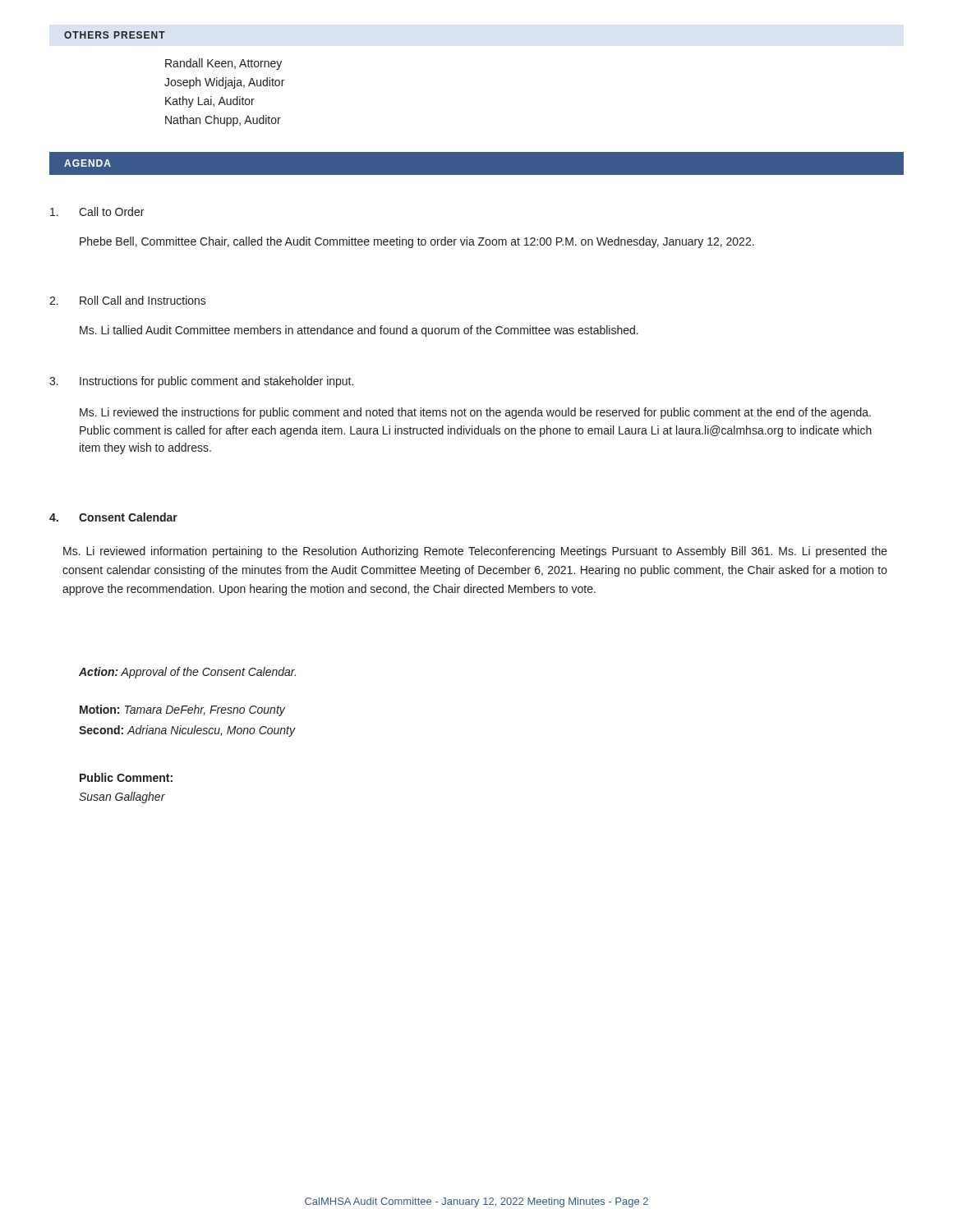953x1232 pixels.
Task: Locate the text block that says "Phebe Bell, Committee Chair, called the"
Action: 417,241
